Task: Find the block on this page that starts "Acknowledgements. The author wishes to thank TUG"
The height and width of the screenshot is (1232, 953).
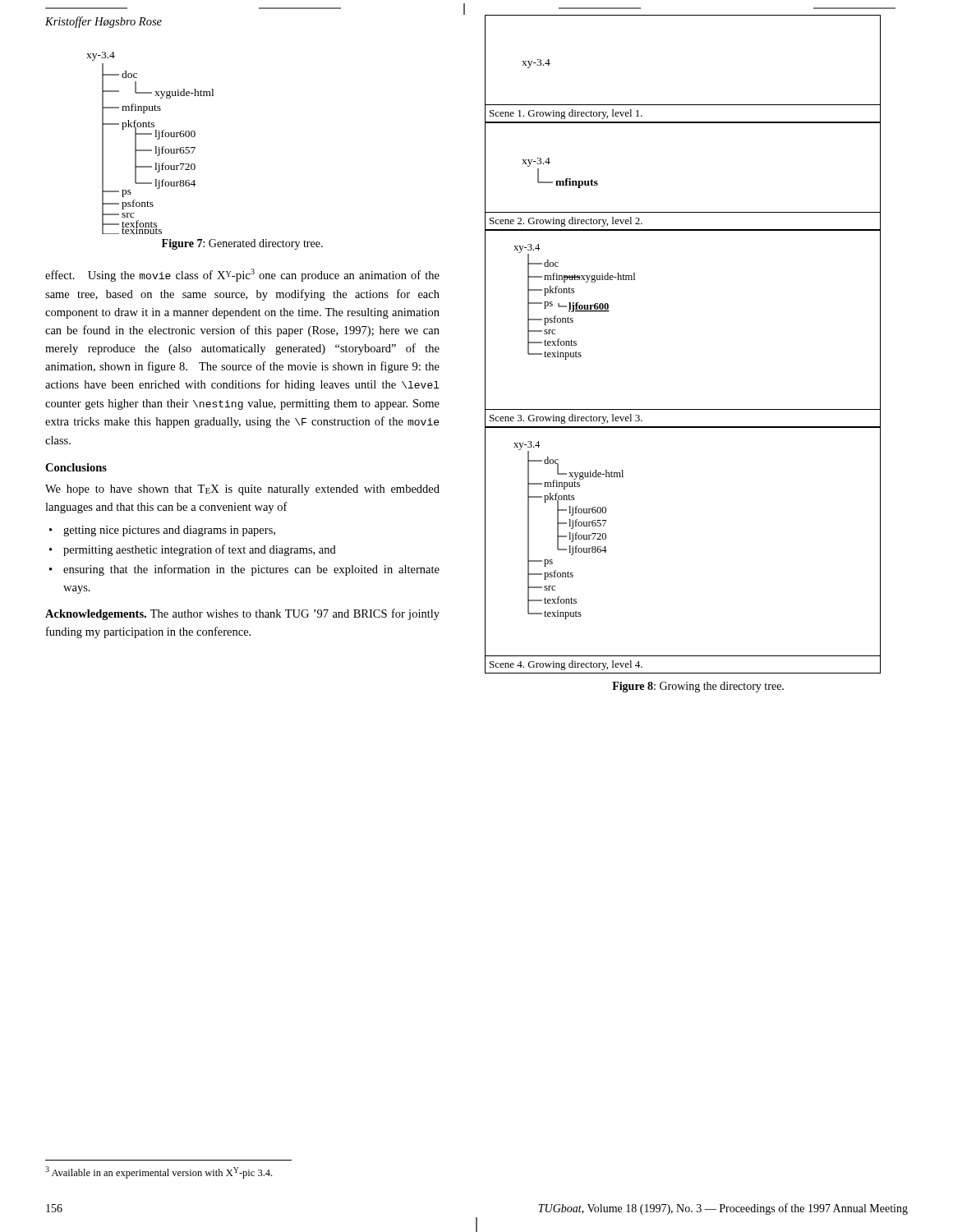Action: 242,623
